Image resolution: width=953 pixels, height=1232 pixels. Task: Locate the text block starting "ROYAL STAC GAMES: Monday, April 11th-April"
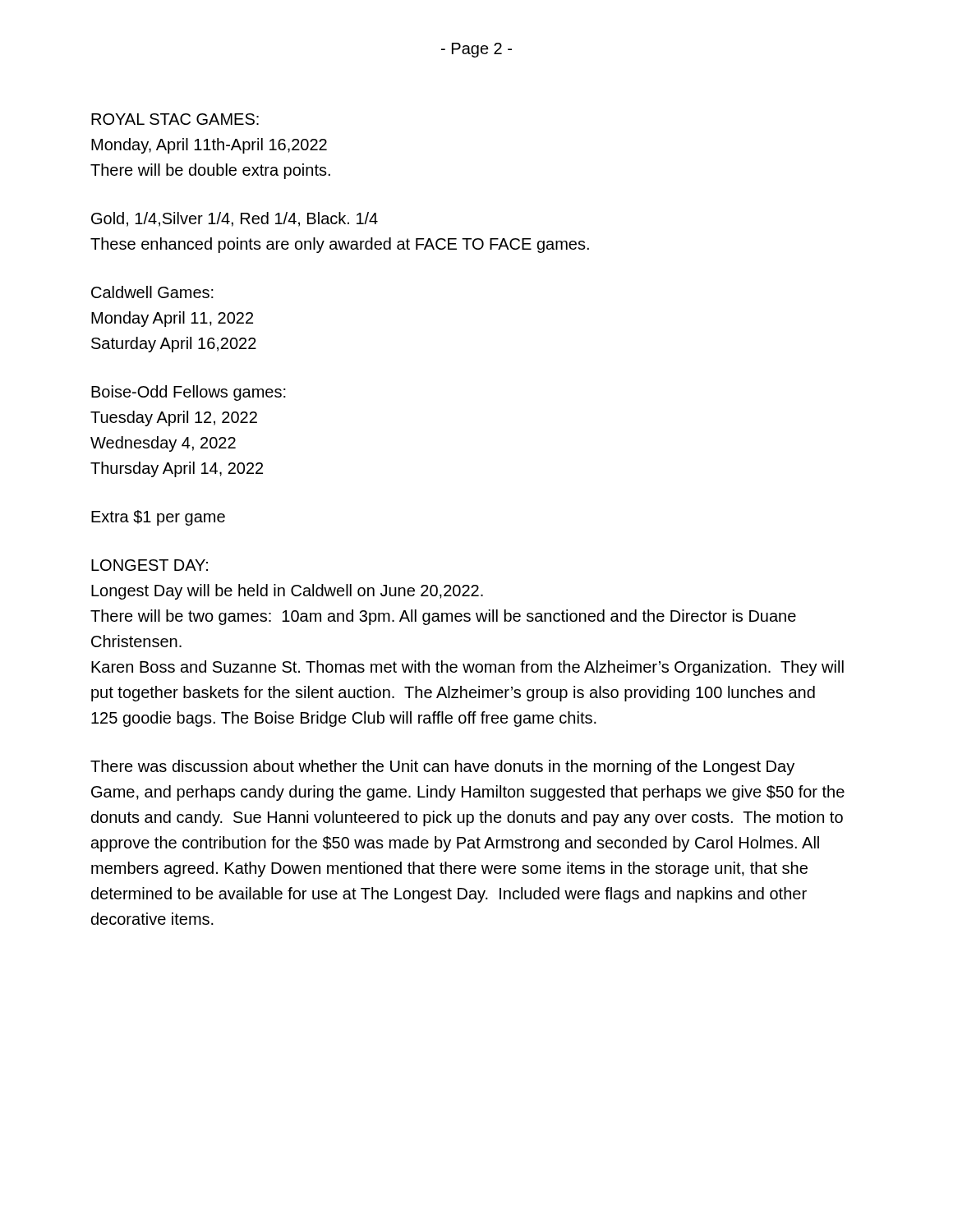[x=211, y=145]
